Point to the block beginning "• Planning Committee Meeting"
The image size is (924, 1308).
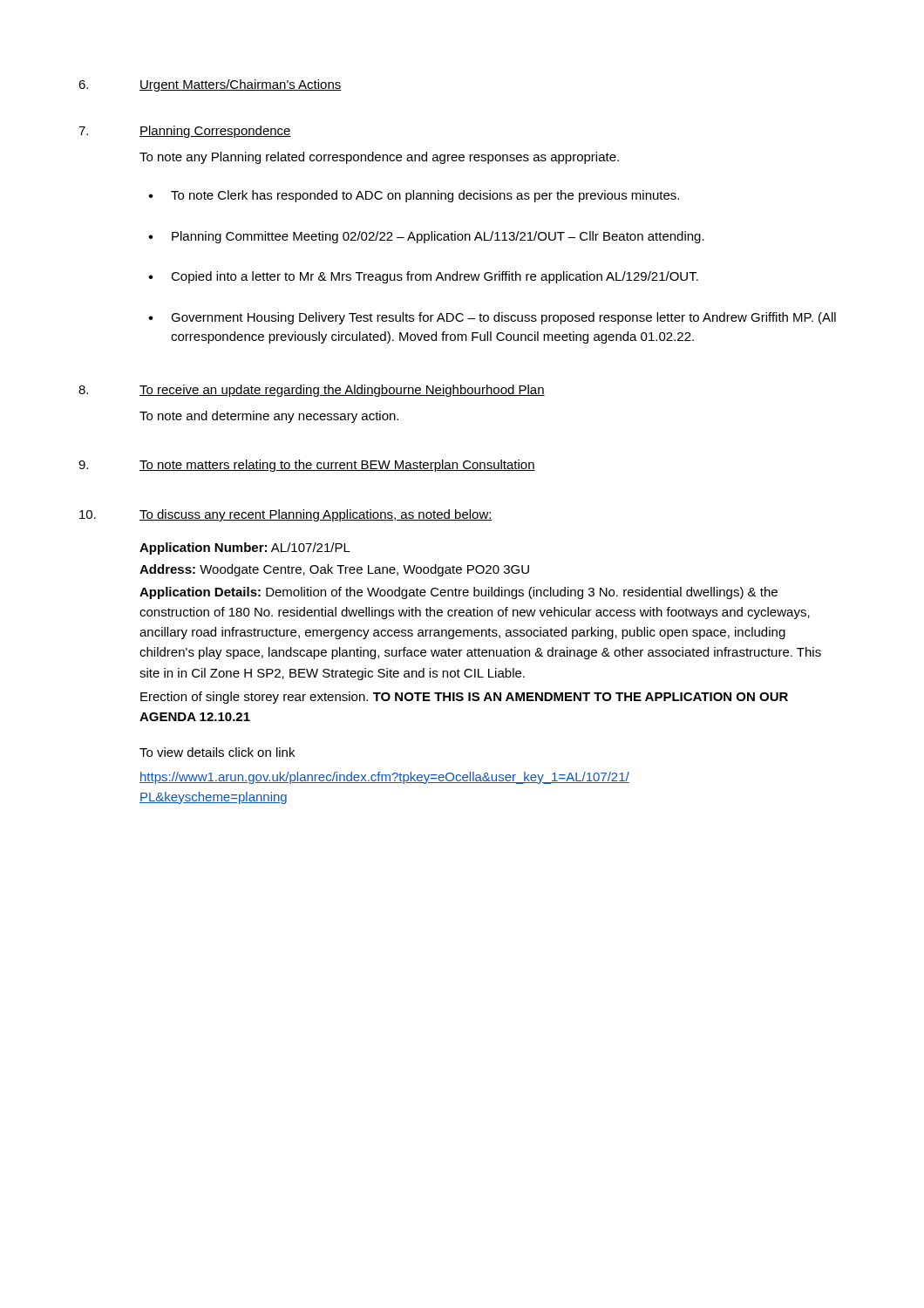(493, 237)
